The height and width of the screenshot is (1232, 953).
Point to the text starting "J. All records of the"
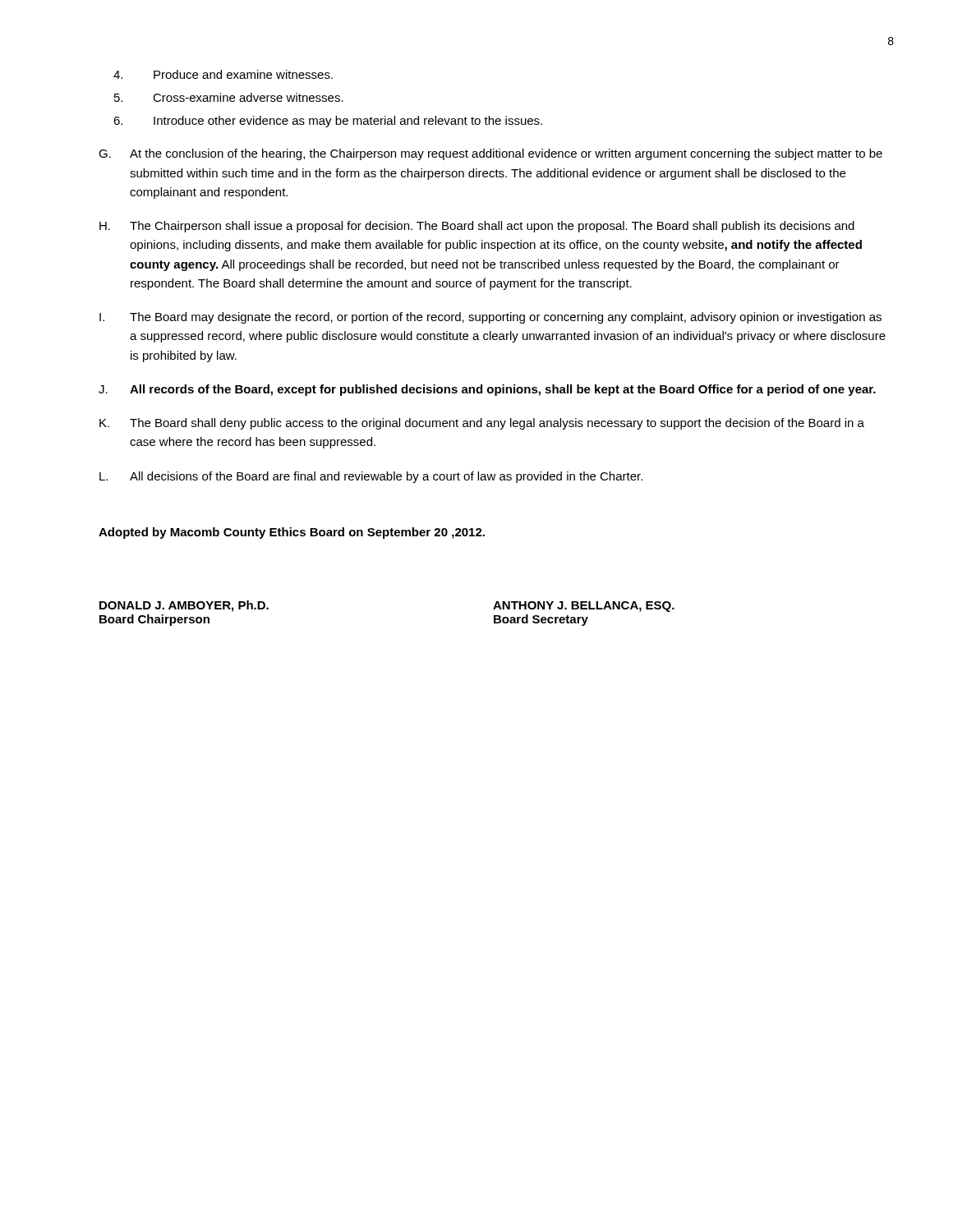tap(493, 389)
